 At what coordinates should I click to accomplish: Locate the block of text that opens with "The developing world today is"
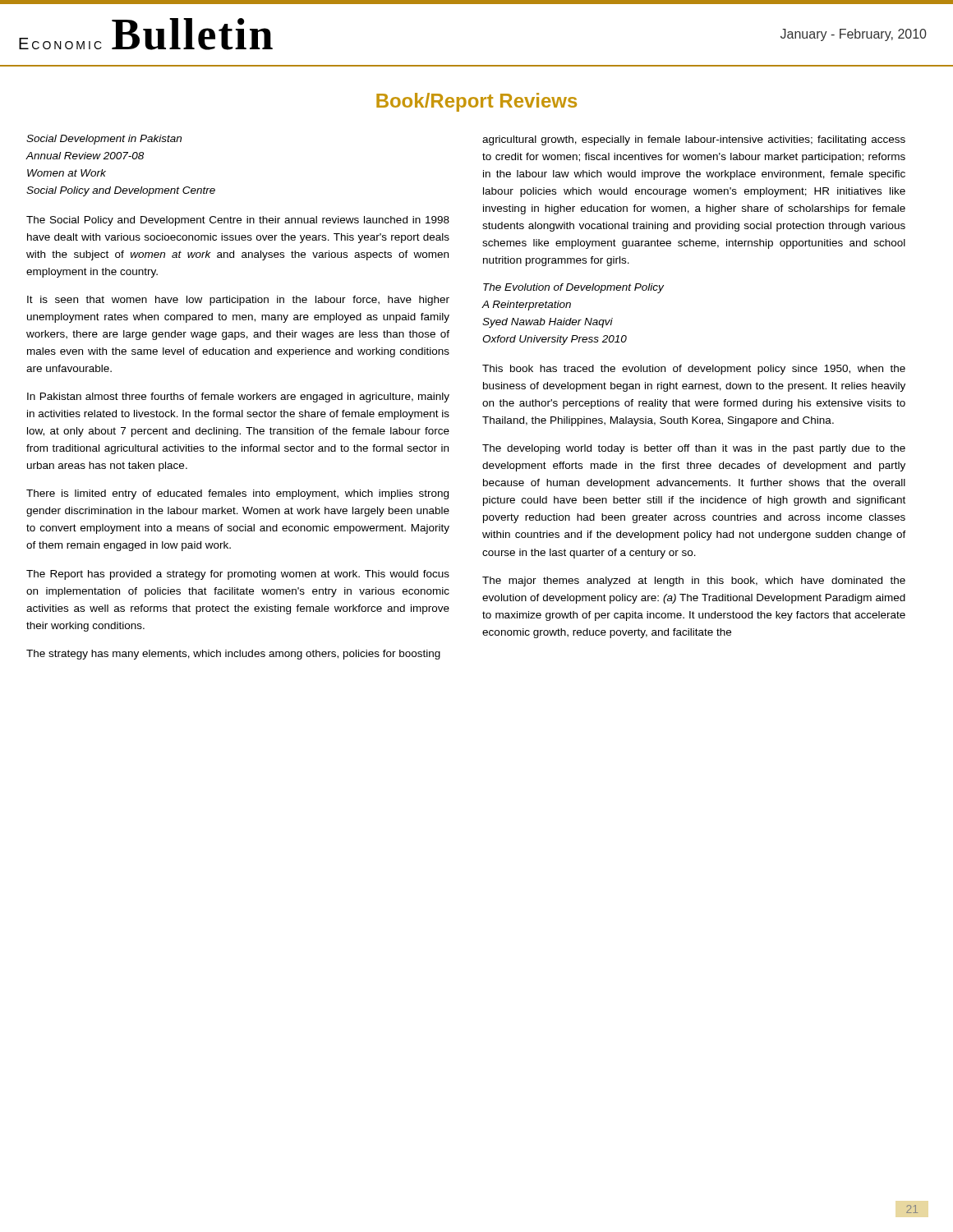694,500
